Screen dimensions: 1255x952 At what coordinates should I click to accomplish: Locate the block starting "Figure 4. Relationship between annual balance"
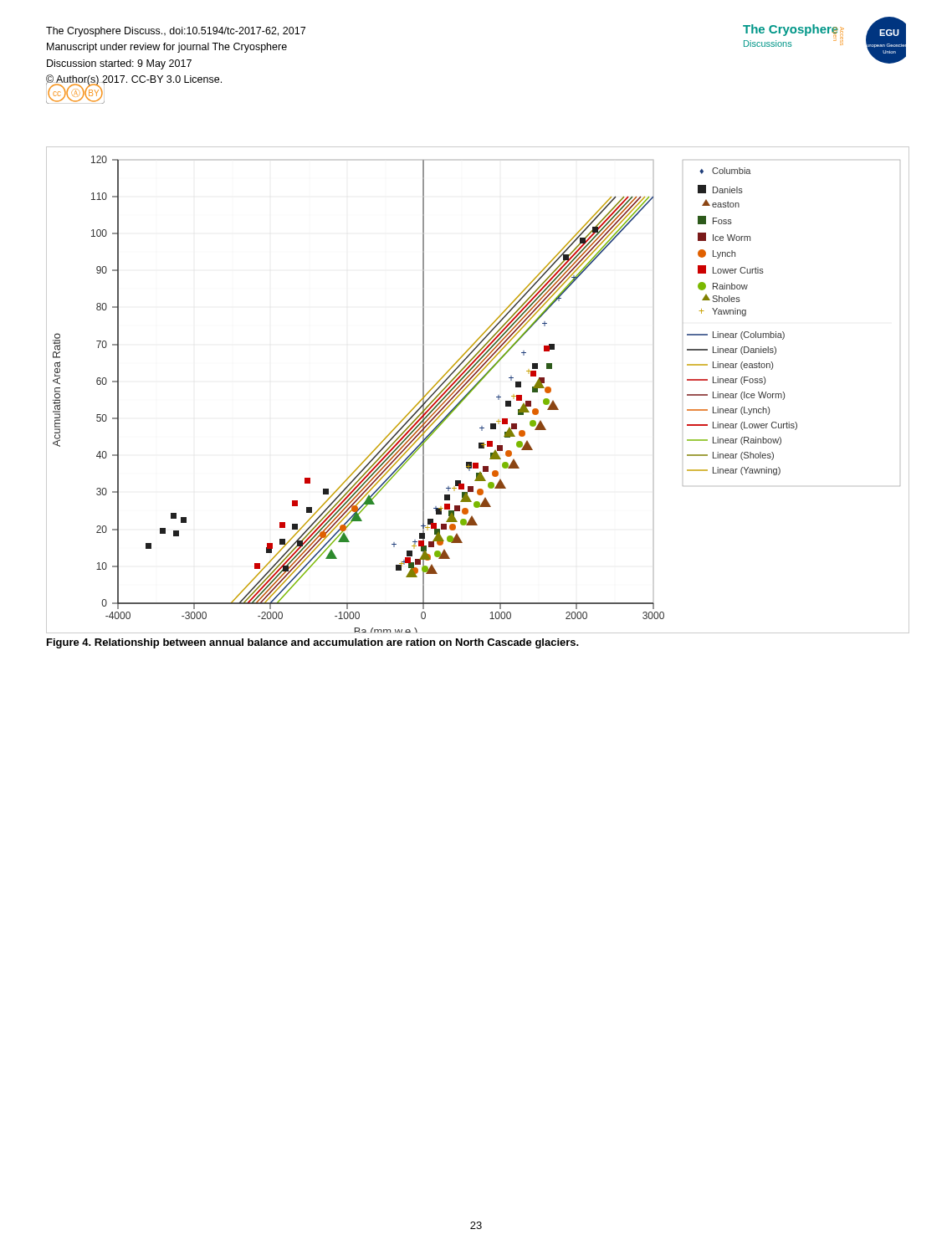click(312, 642)
